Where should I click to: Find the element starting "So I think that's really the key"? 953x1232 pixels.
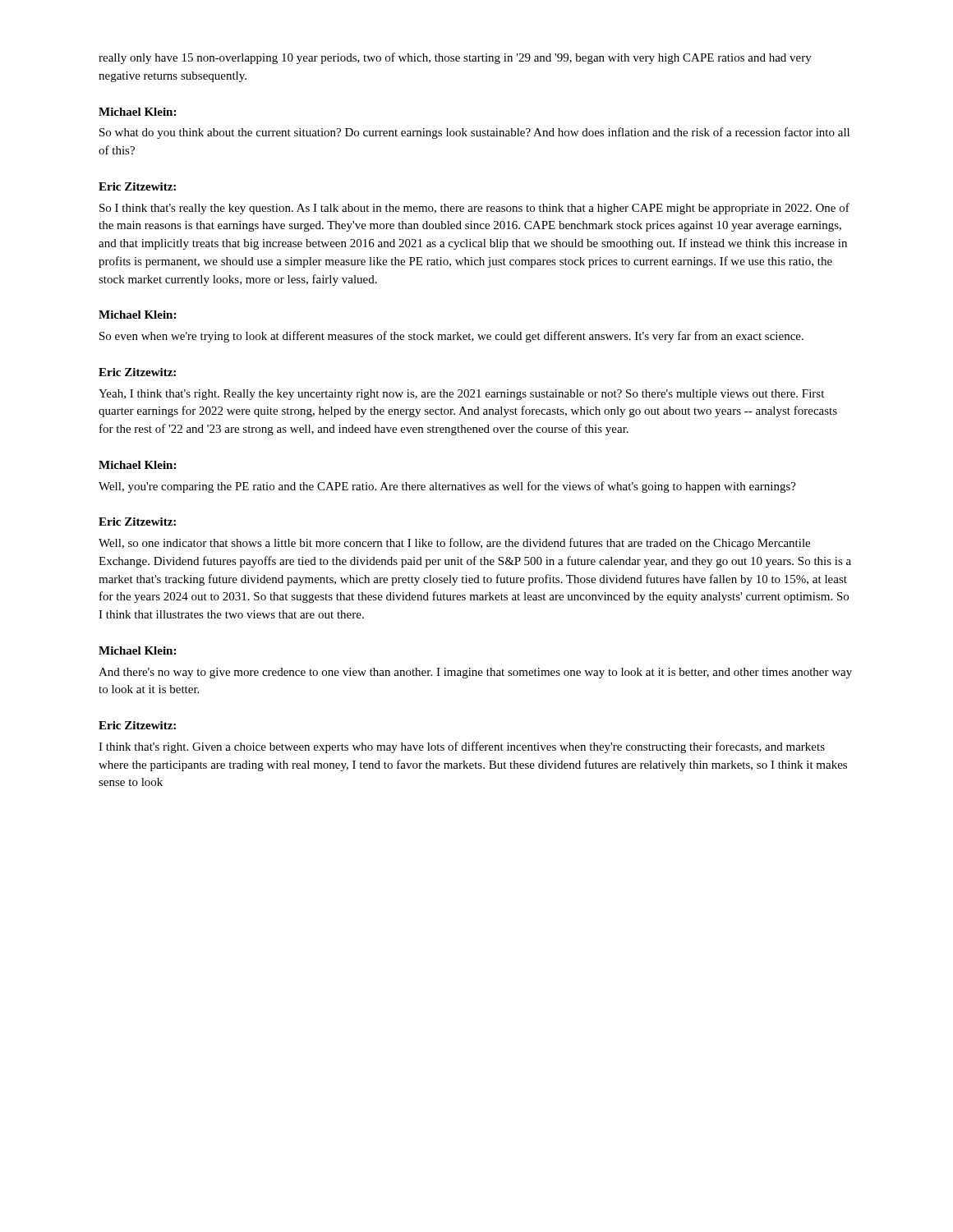pos(474,243)
